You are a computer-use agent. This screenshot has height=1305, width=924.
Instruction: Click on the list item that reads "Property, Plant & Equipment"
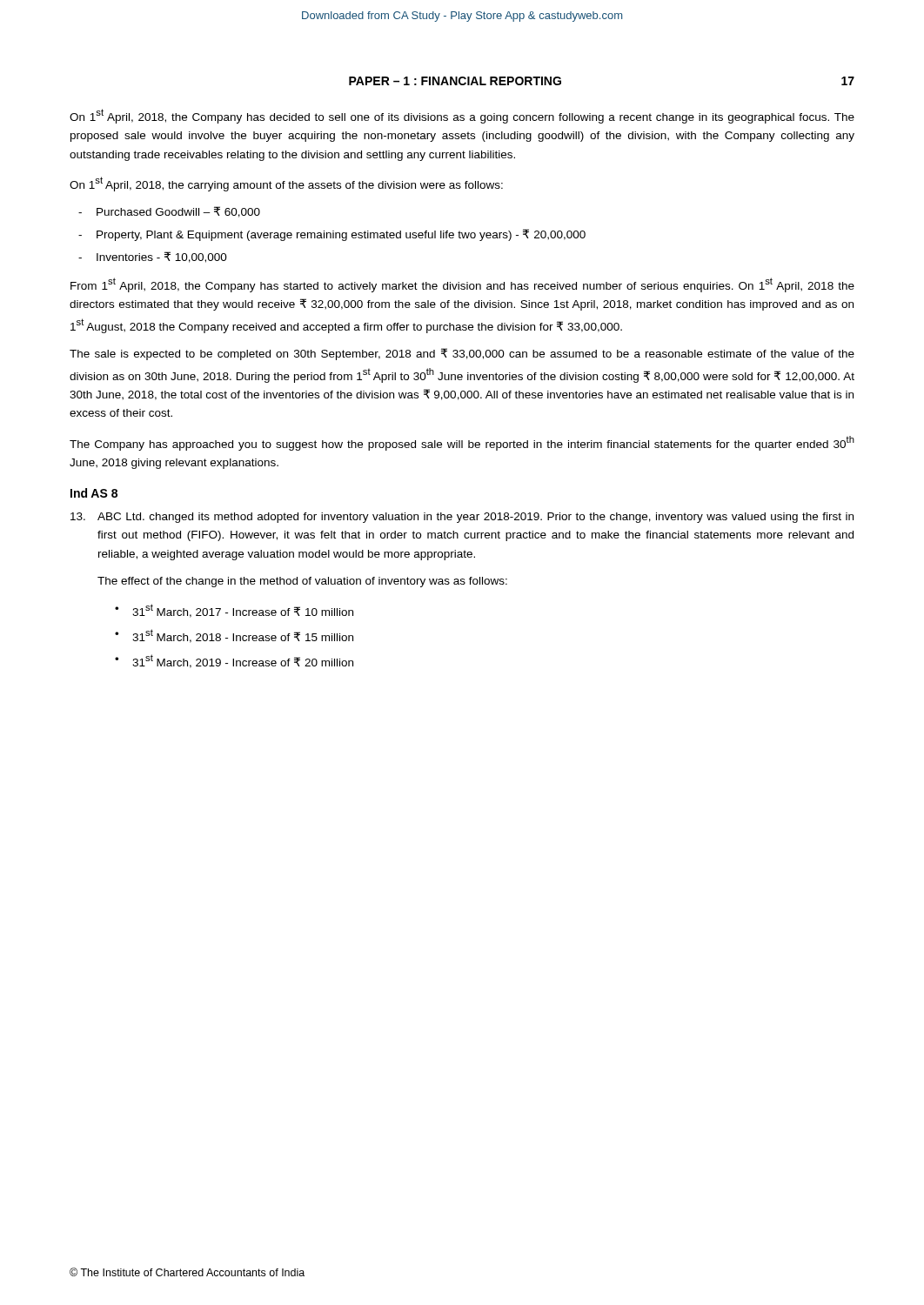coord(341,234)
